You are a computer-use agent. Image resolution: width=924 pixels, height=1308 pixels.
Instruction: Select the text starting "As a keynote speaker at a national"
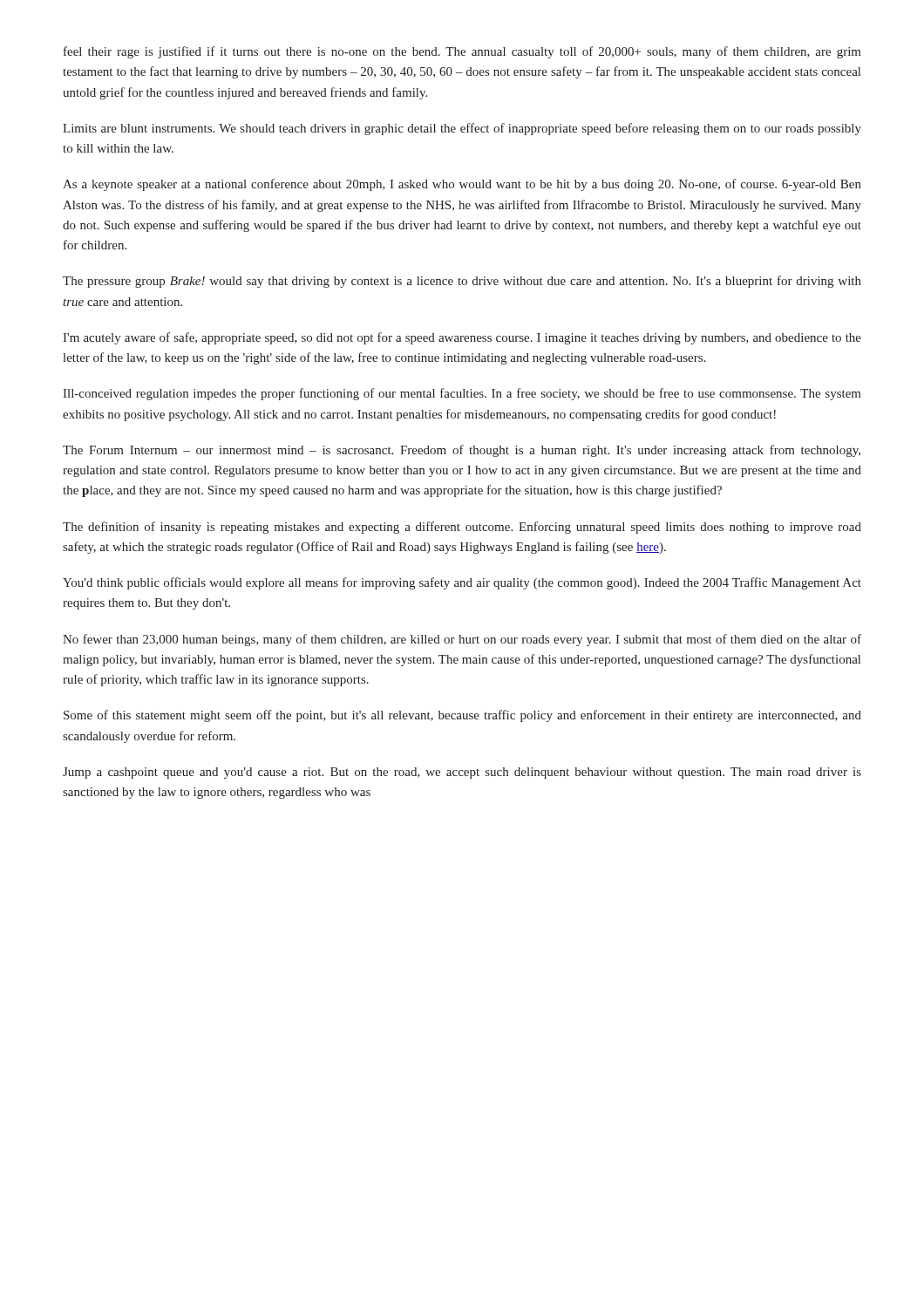click(462, 215)
